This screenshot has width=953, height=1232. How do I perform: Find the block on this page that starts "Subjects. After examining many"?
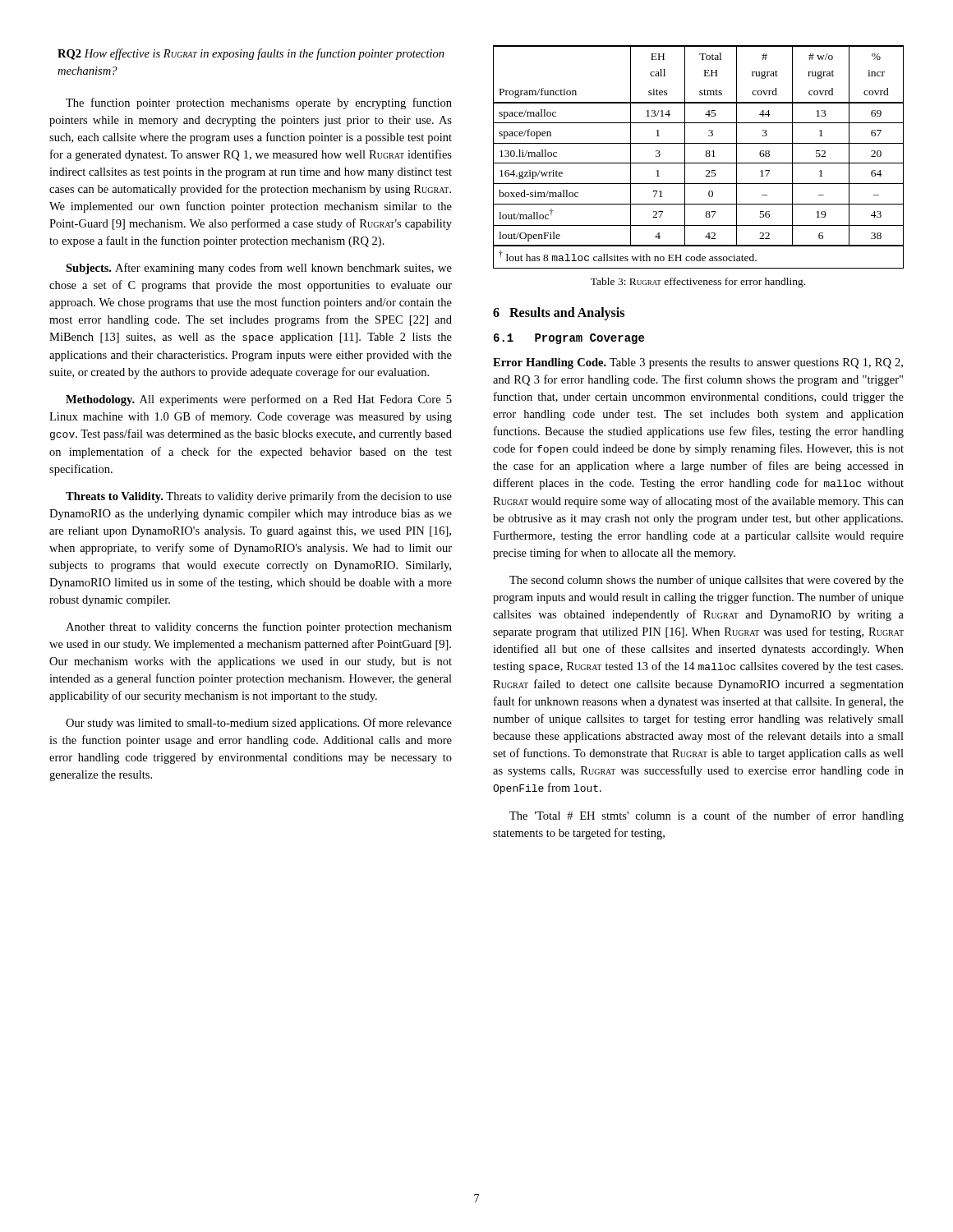251,320
